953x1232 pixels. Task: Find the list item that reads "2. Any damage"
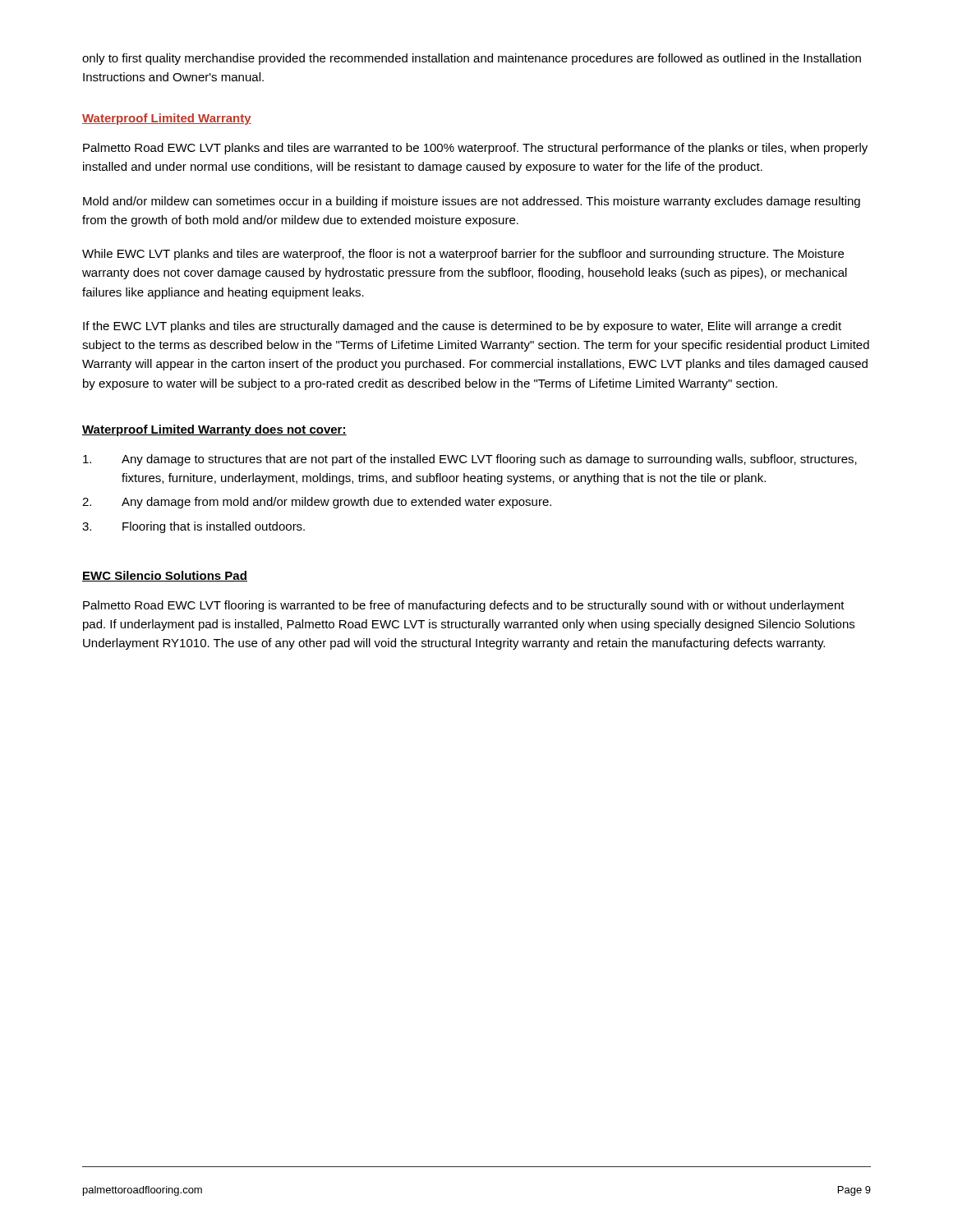click(x=476, y=502)
